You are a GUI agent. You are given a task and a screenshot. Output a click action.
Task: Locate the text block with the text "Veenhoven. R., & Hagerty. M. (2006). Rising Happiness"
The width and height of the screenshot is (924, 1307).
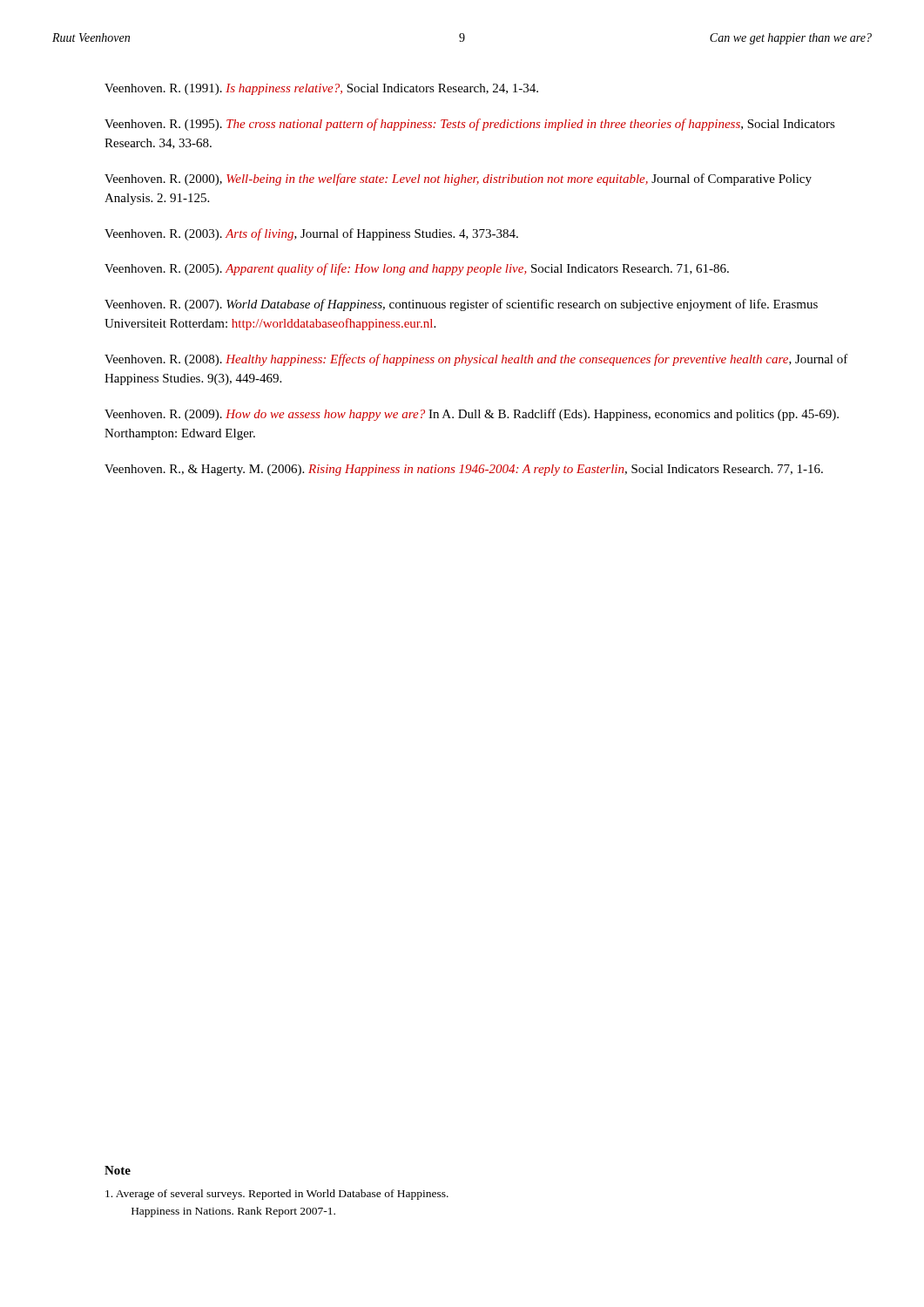[x=464, y=468]
